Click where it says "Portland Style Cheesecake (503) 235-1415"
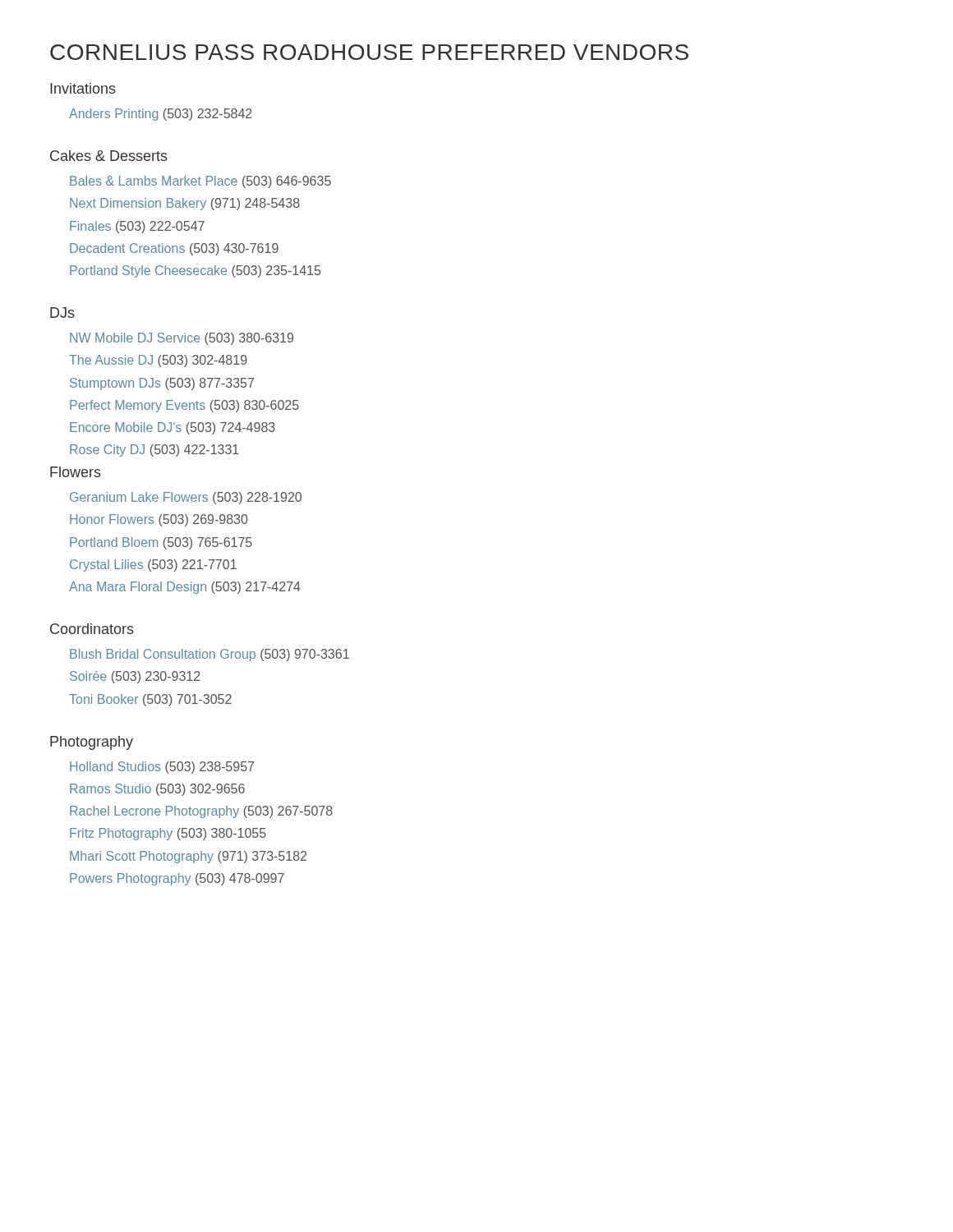Viewport: 953px width, 1232px height. point(195,271)
